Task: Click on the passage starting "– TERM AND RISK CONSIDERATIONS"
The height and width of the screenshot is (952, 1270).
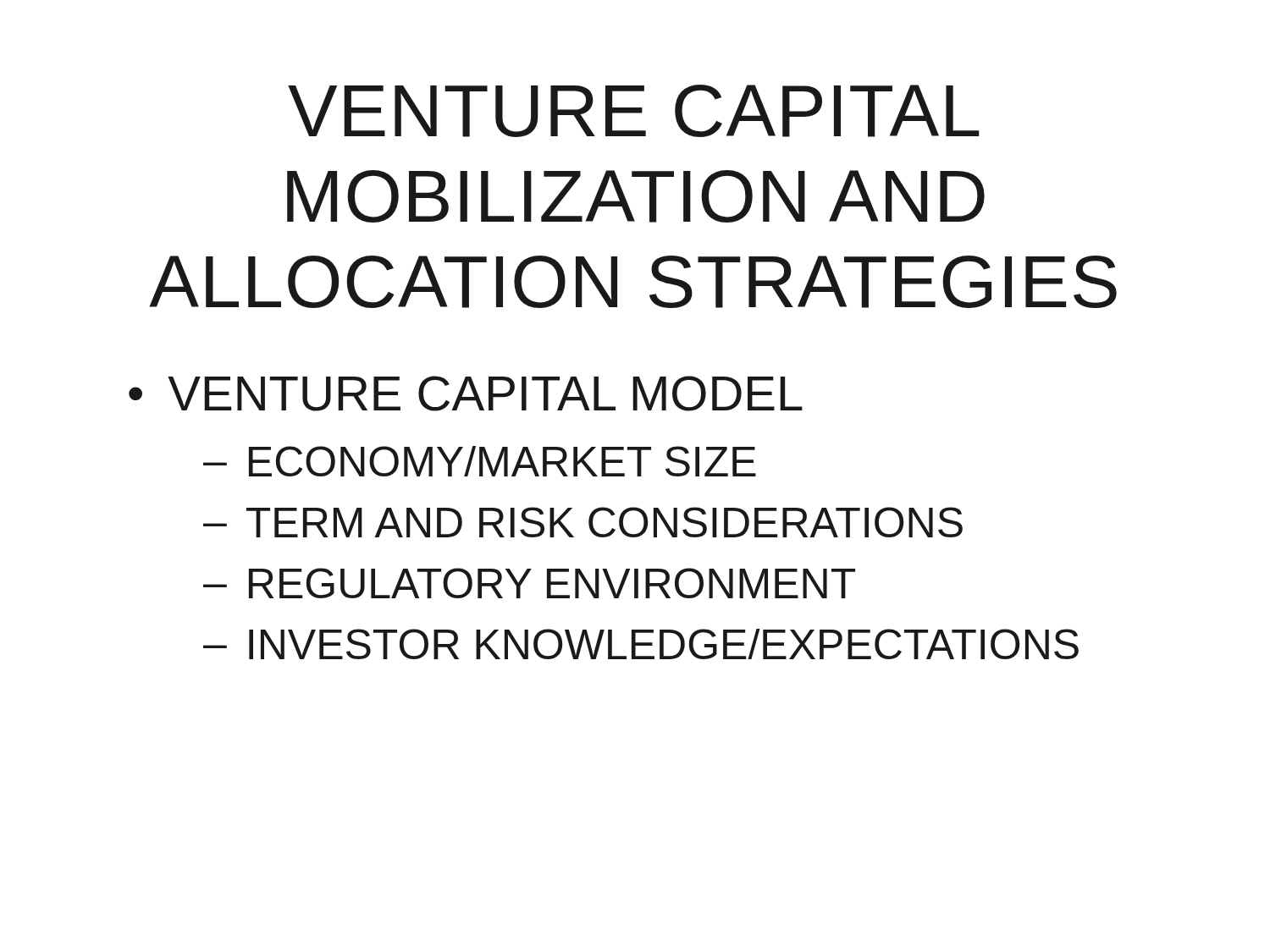Action: click(584, 523)
